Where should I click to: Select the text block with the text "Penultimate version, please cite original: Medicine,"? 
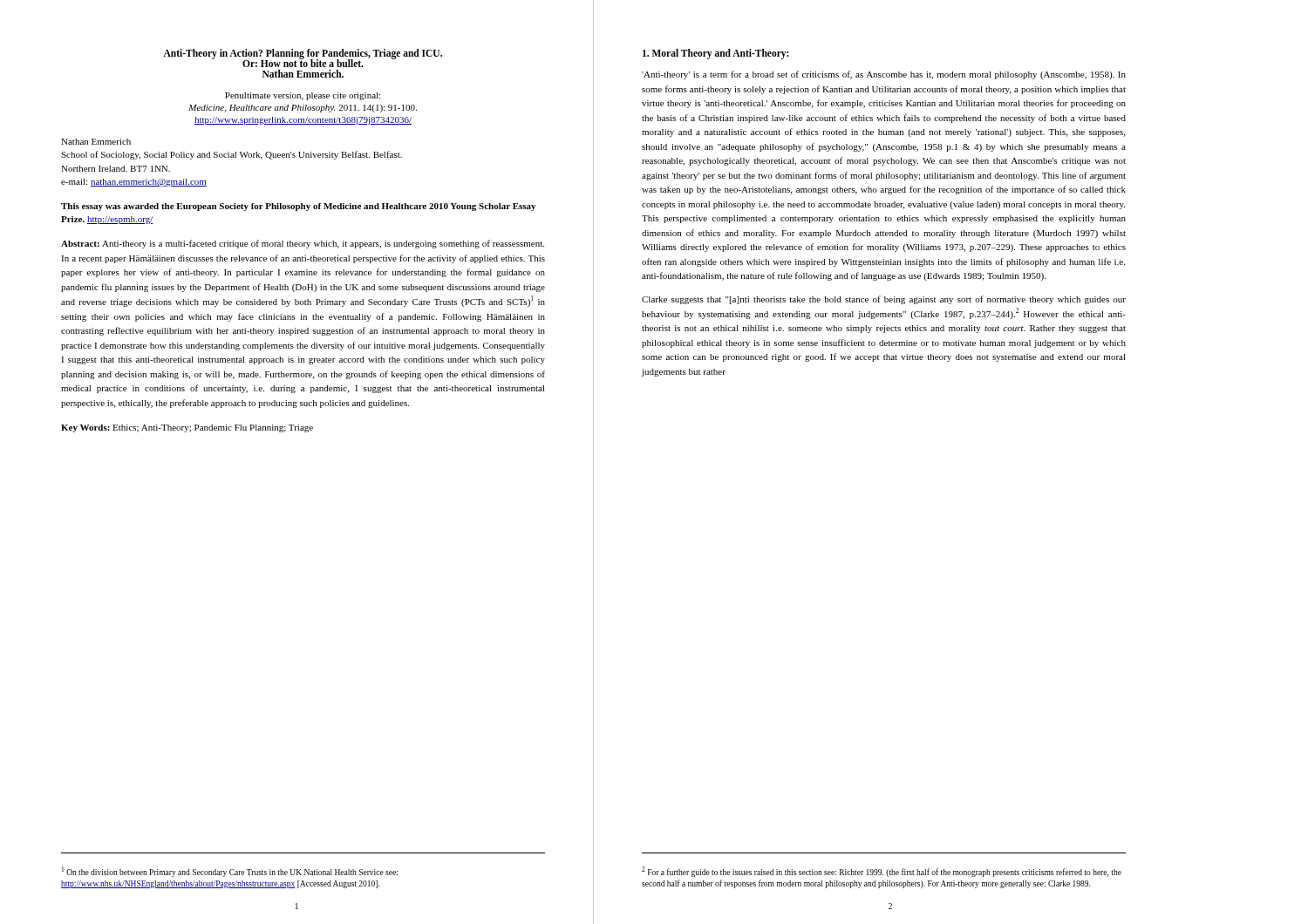(303, 107)
